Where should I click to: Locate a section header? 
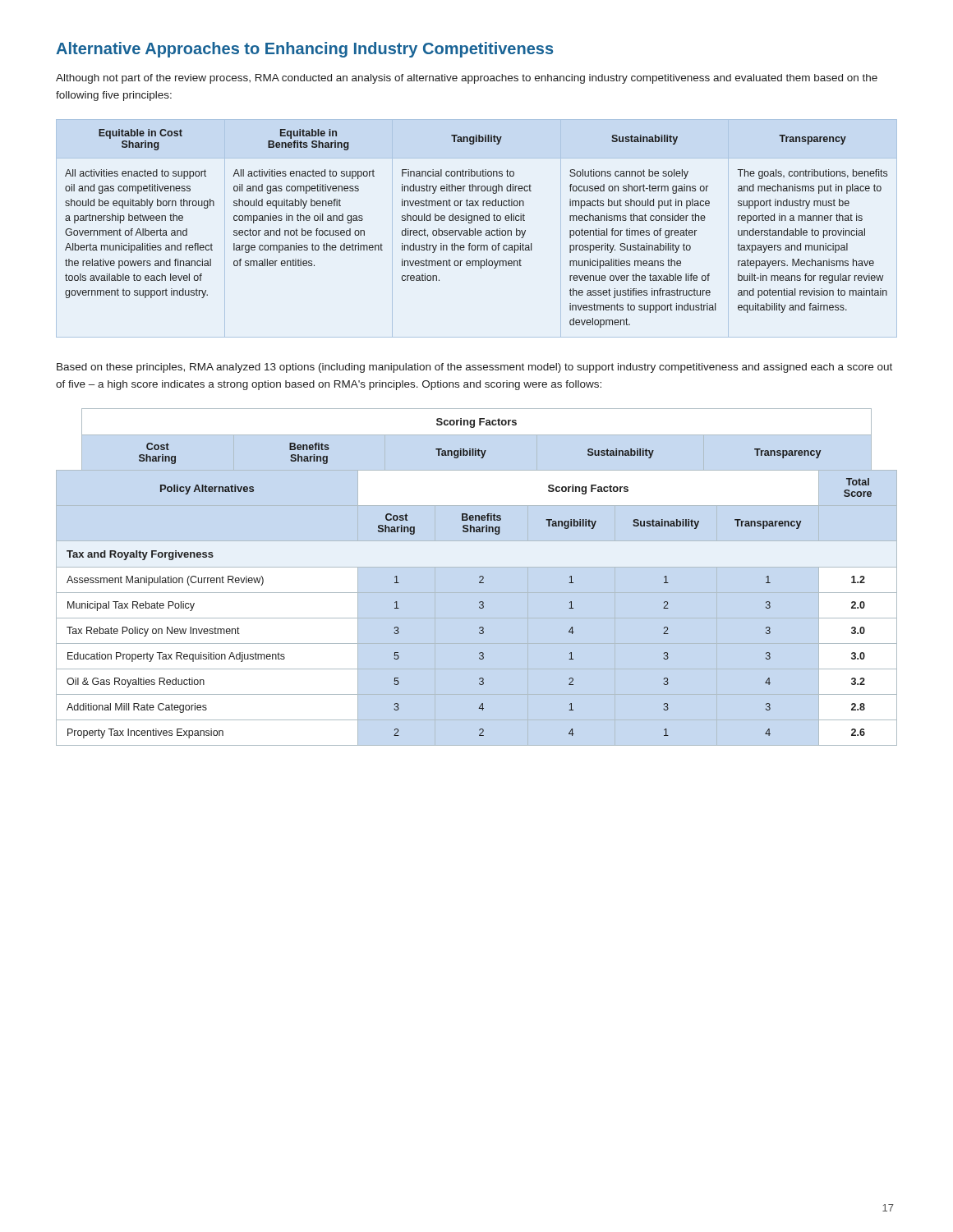305,48
